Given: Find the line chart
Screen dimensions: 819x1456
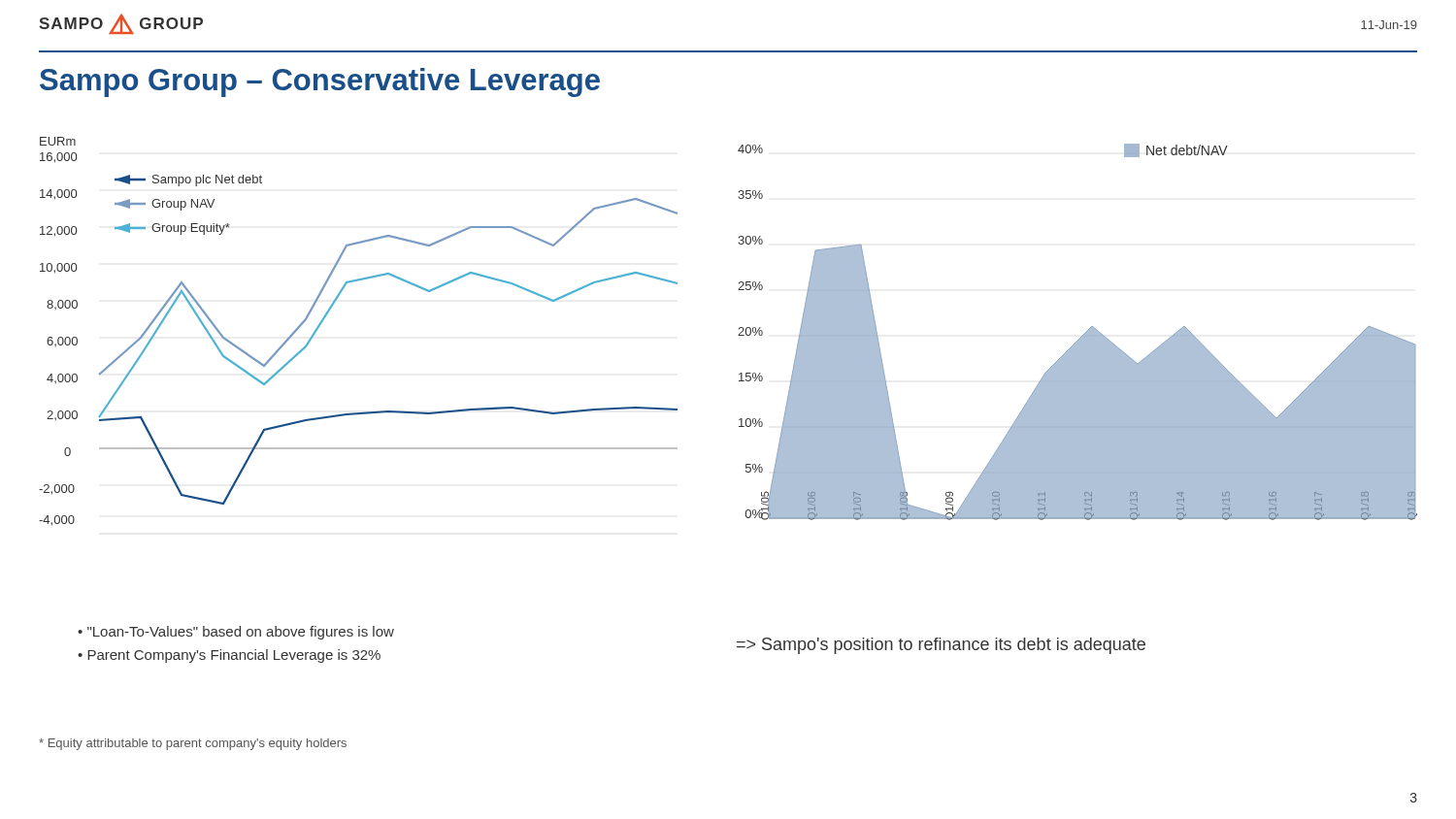Looking at the screenshot, I should (x=359, y=354).
